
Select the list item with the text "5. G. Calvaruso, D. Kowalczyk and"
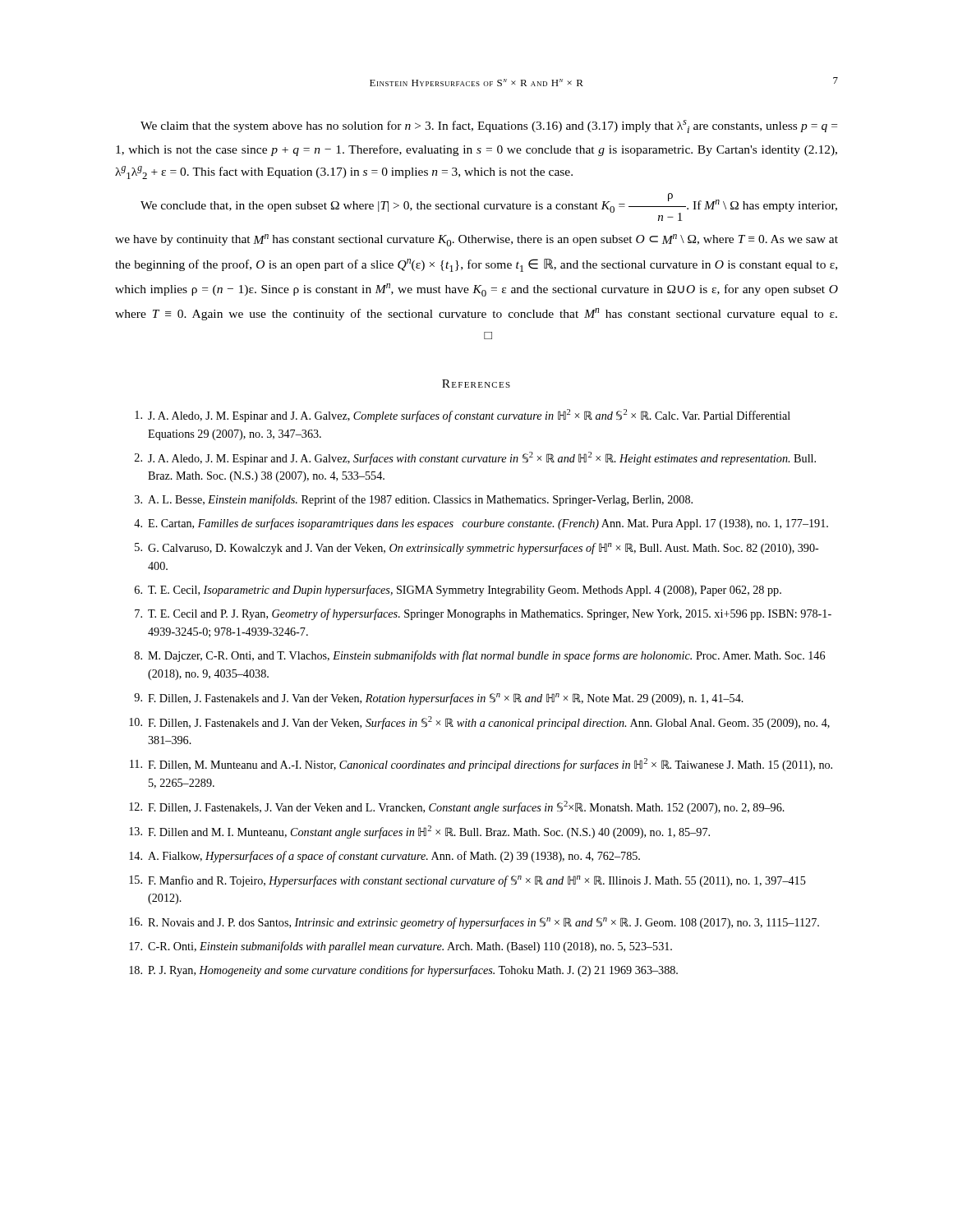pyautogui.click(x=476, y=557)
